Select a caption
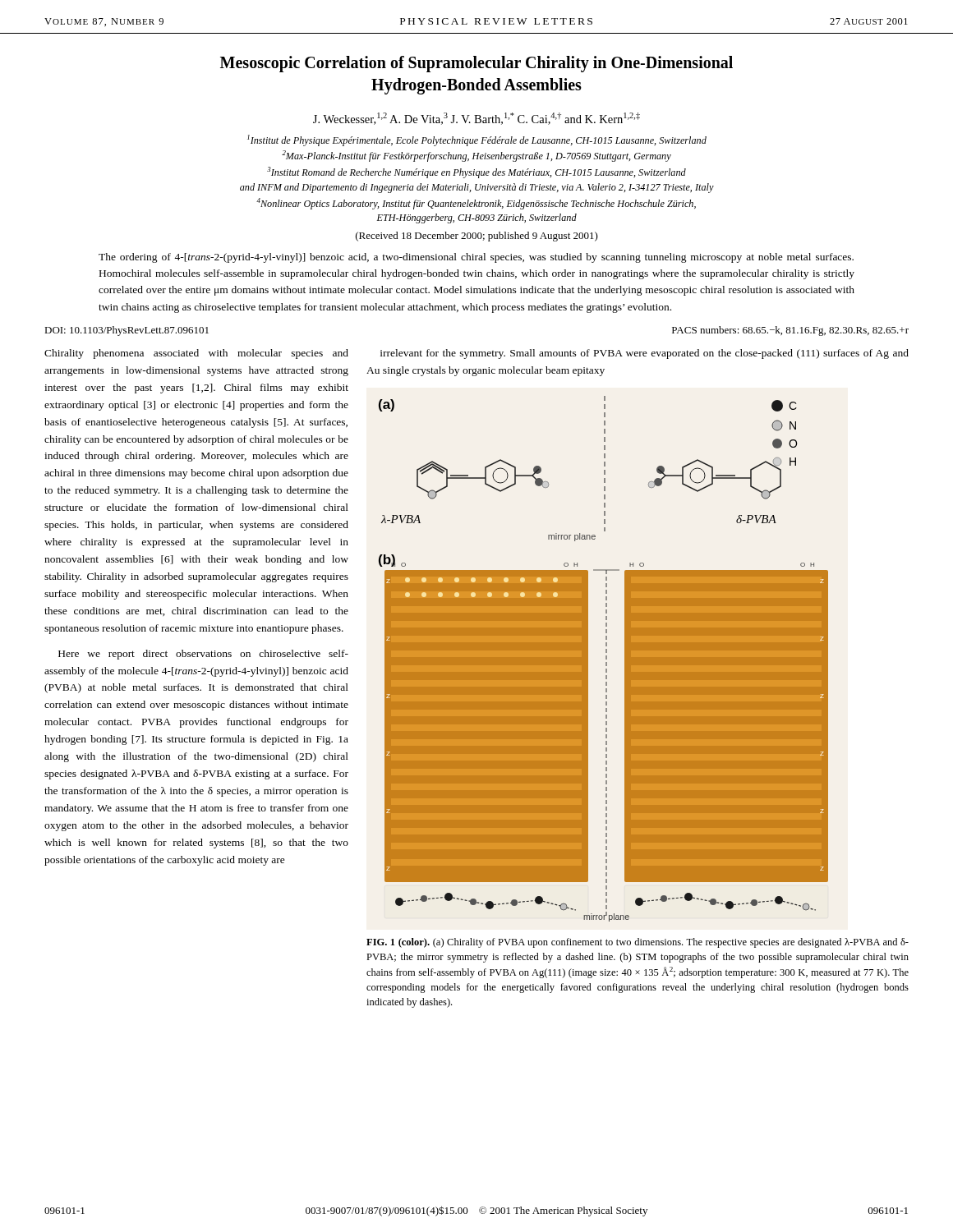953x1232 pixels. click(x=638, y=972)
